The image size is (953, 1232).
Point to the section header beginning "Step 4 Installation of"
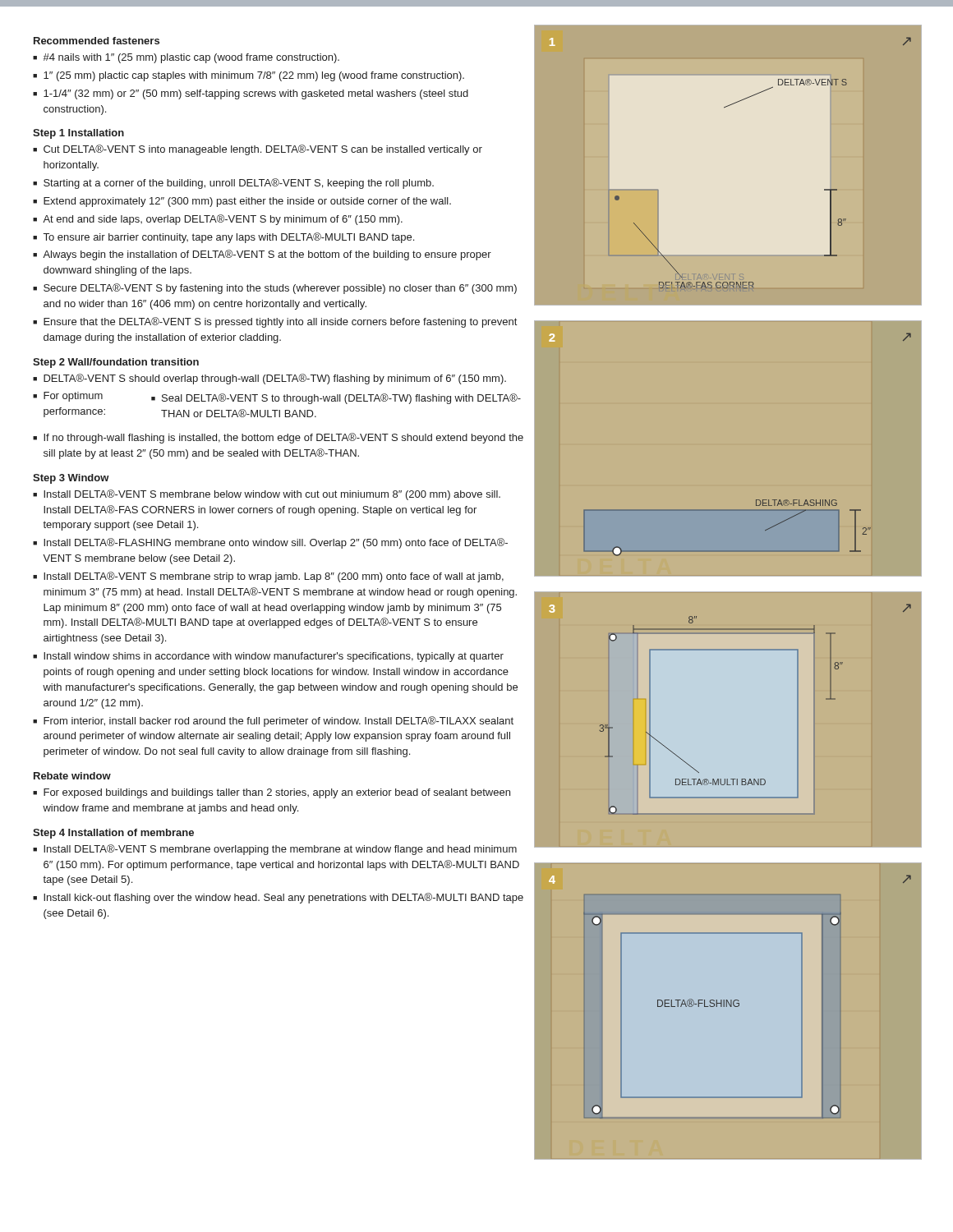click(x=114, y=832)
